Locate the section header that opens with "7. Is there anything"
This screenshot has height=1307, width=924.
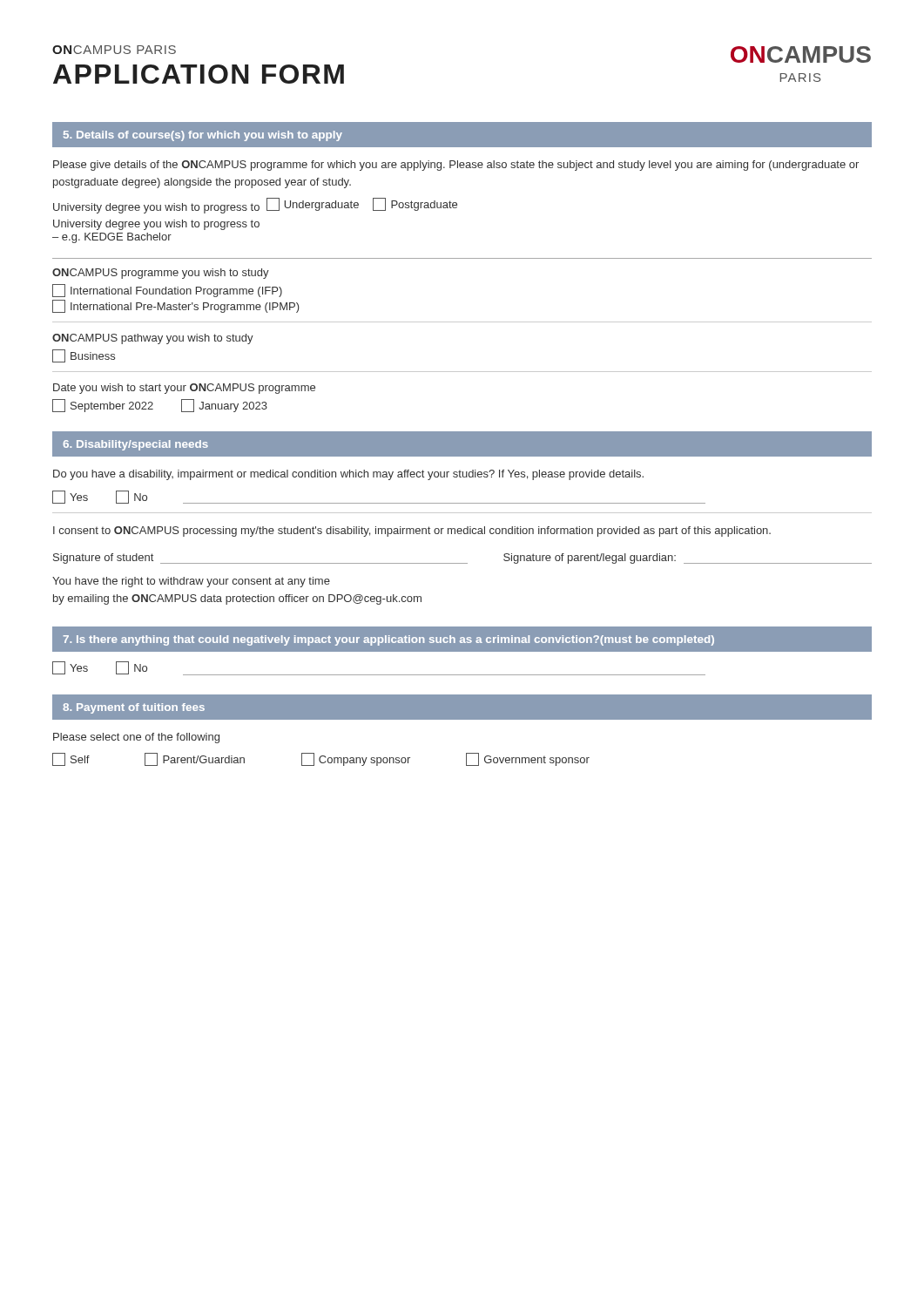point(389,639)
